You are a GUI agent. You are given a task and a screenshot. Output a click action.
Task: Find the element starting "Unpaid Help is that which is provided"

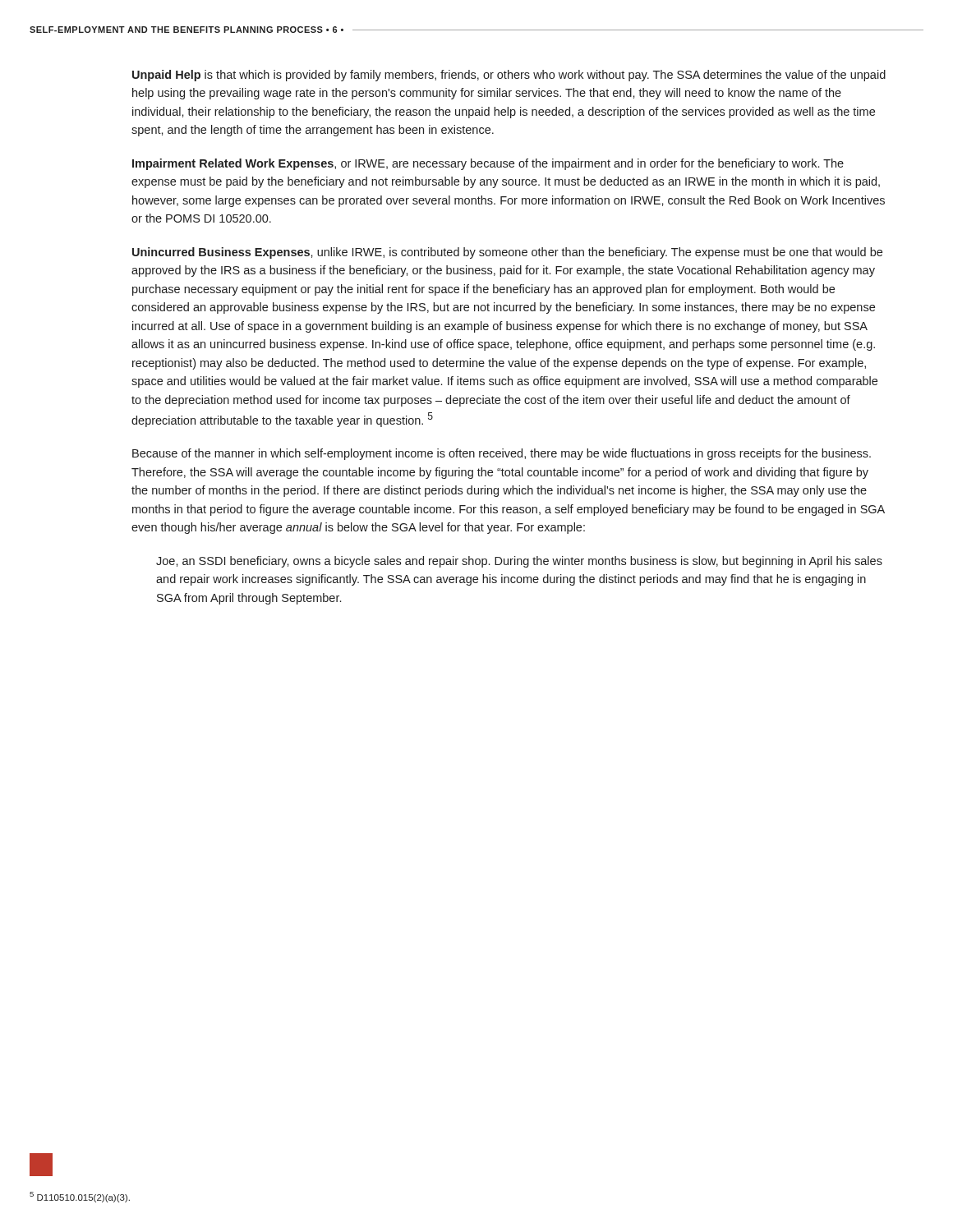coord(509,102)
